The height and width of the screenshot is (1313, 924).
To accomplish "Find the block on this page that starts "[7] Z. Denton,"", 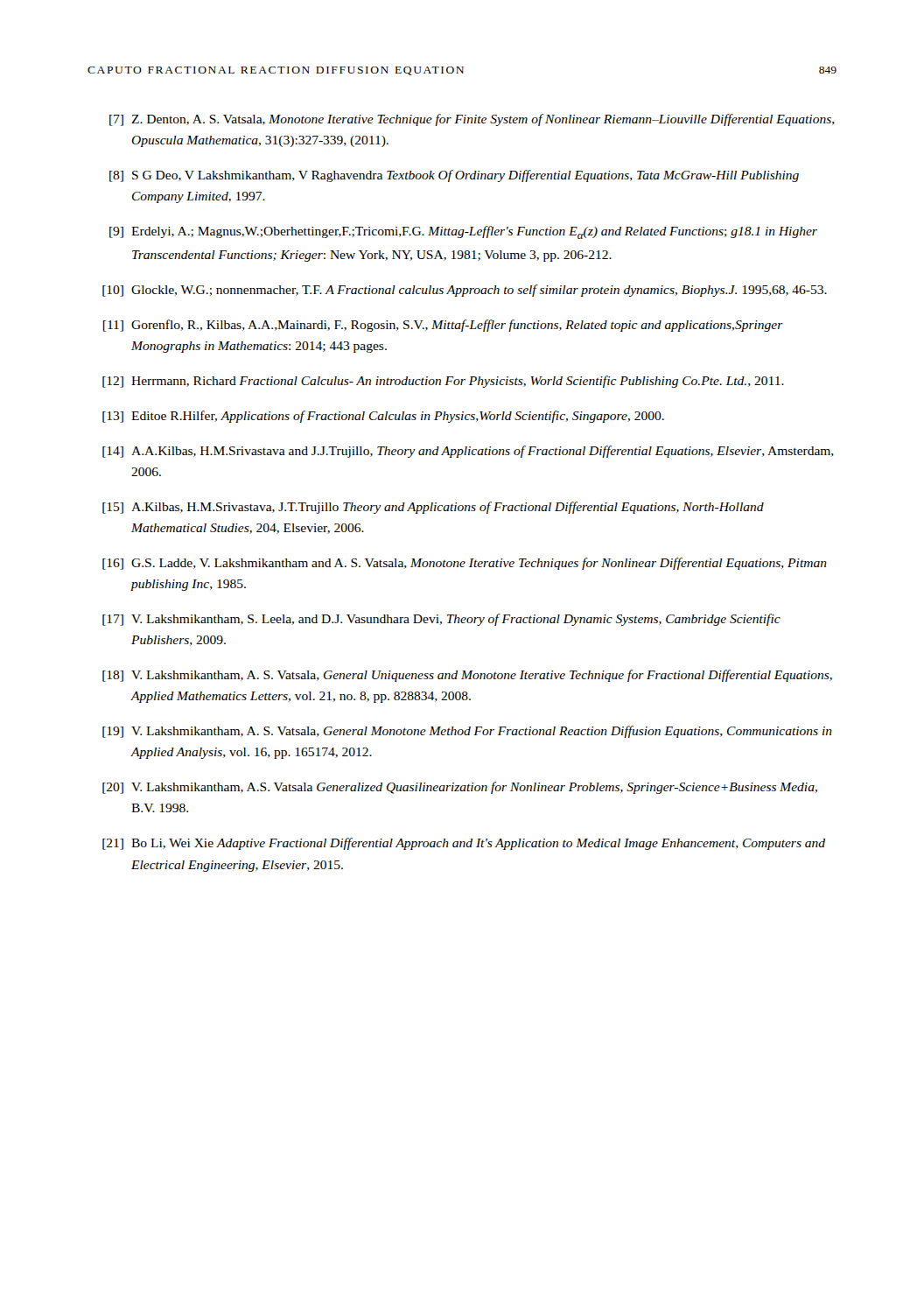I will [462, 130].
